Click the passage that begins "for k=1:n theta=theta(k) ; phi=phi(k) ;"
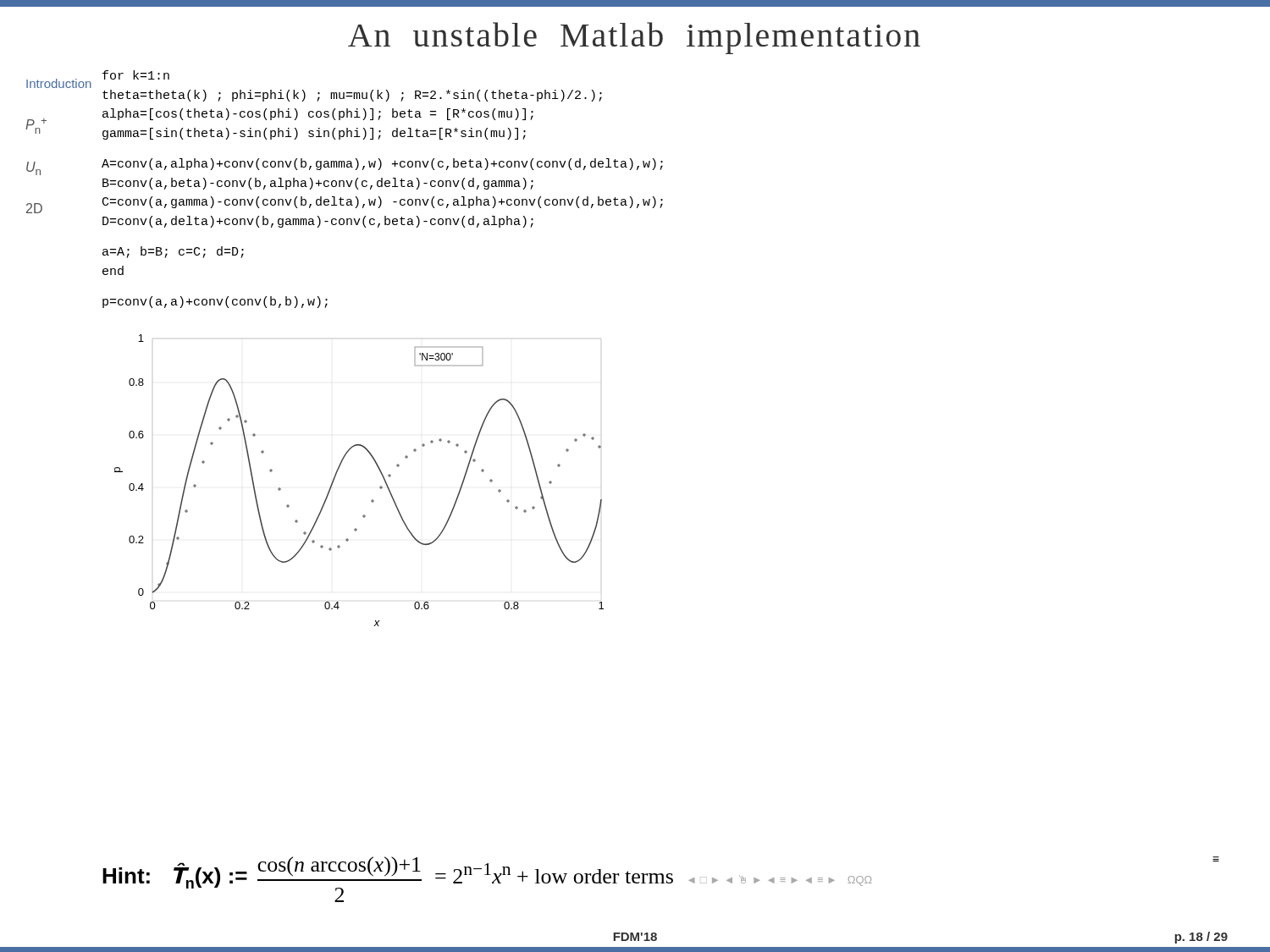 (353, 105)
